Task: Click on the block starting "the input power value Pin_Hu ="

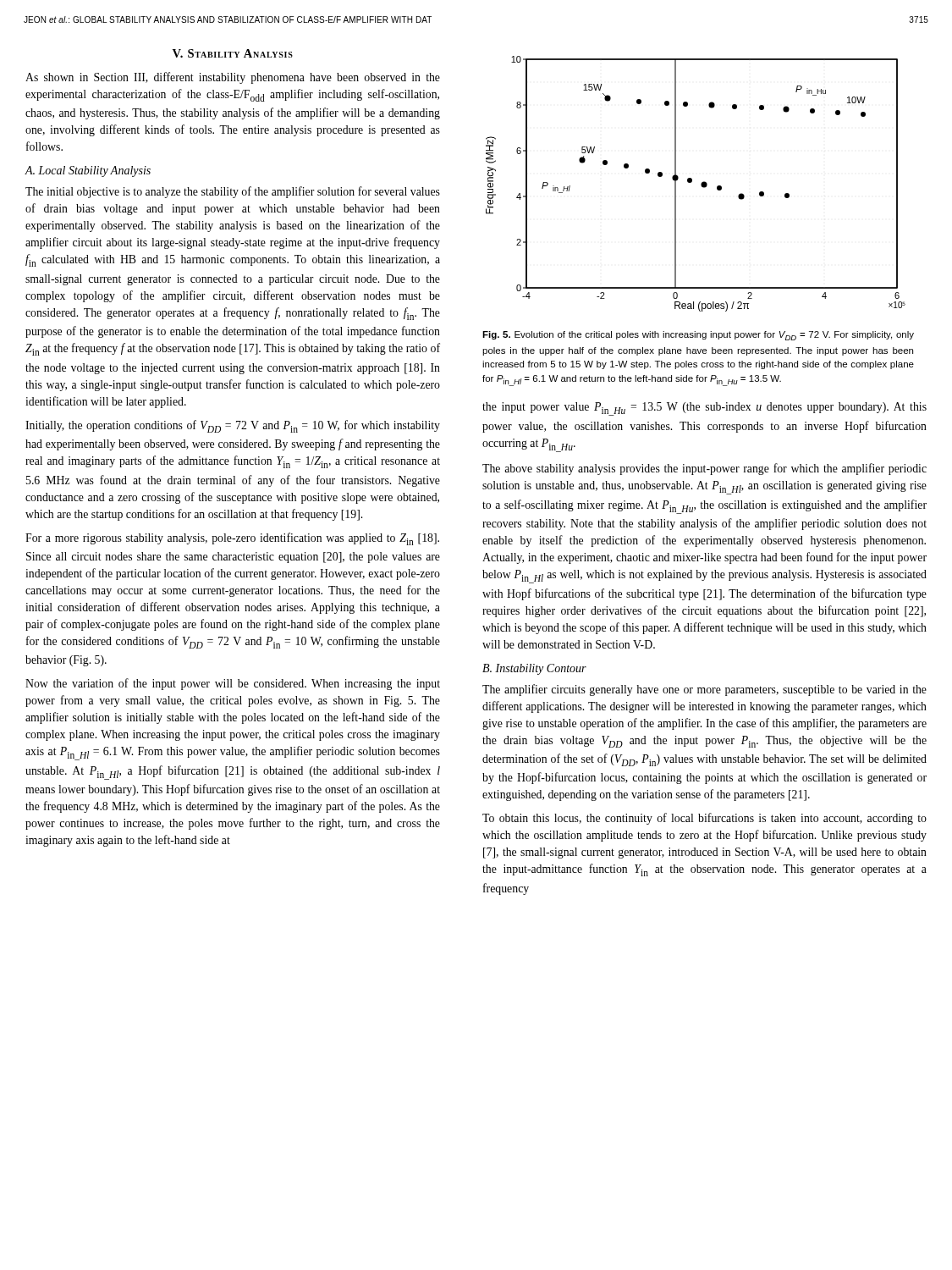Action: tap(704, 426)
